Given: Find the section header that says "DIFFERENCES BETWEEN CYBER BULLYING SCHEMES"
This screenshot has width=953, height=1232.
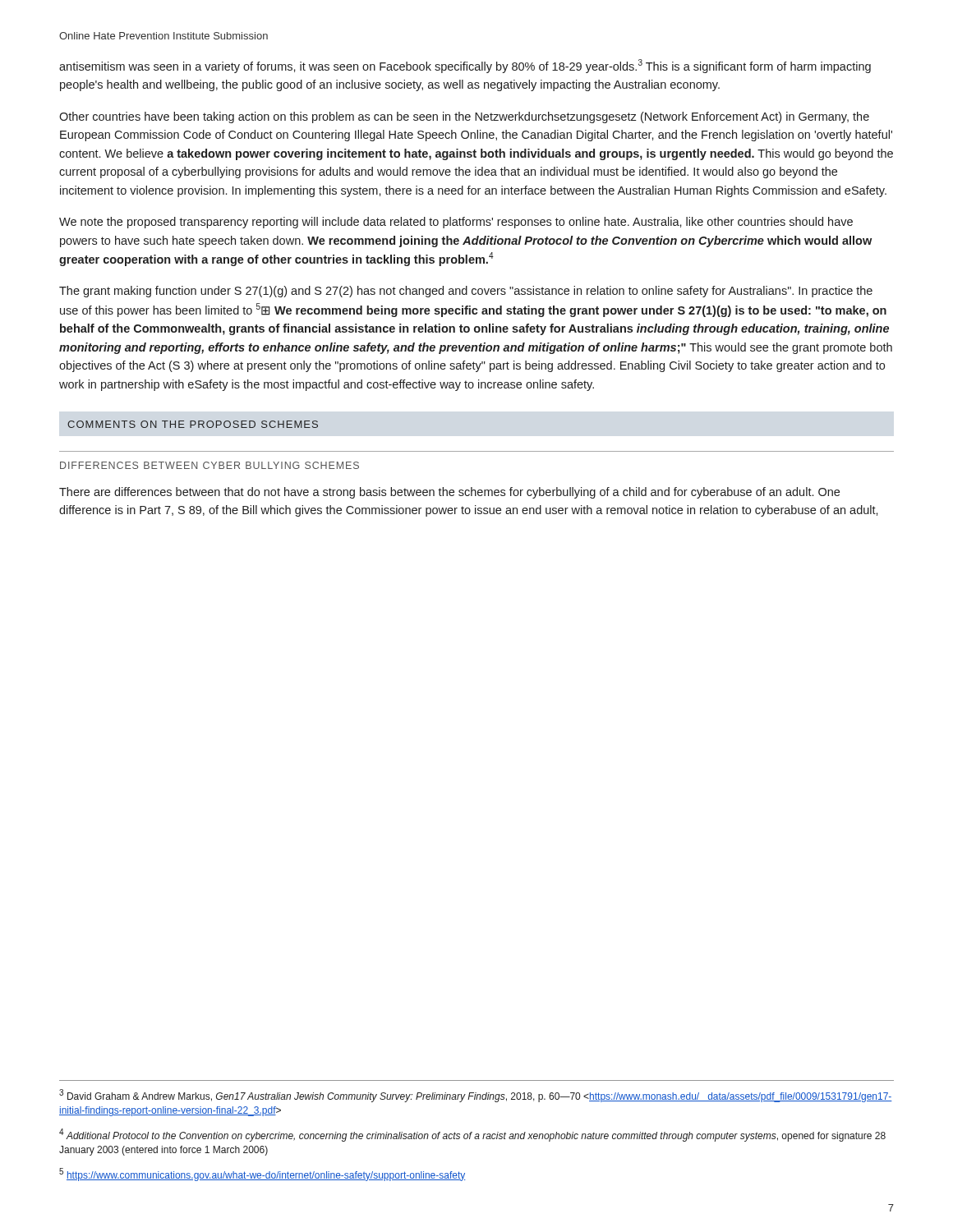Looking at the screenshot, I should click(x=210, y=466).
